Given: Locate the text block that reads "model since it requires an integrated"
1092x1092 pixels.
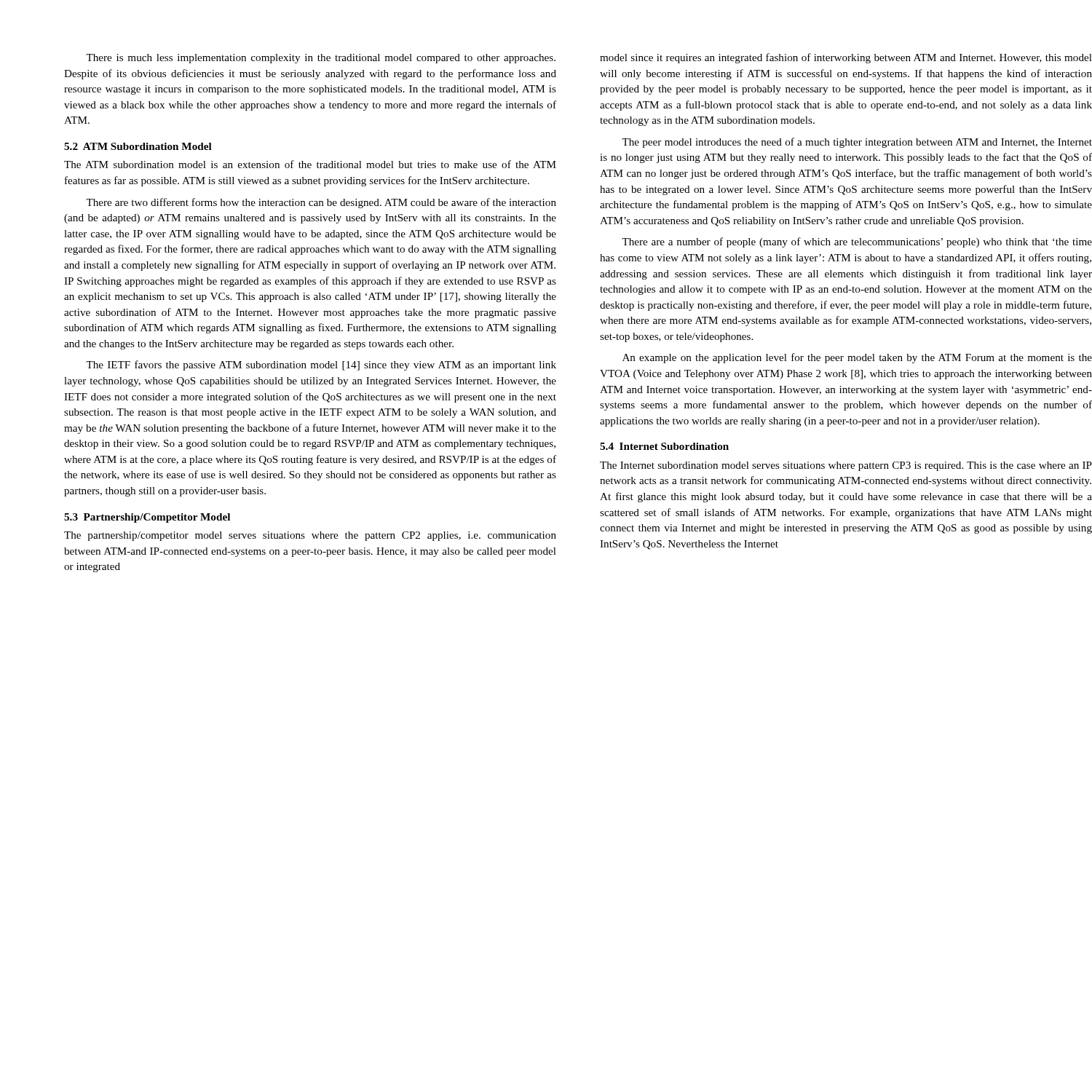Looking at the screenshot, I should pos(846,89).
